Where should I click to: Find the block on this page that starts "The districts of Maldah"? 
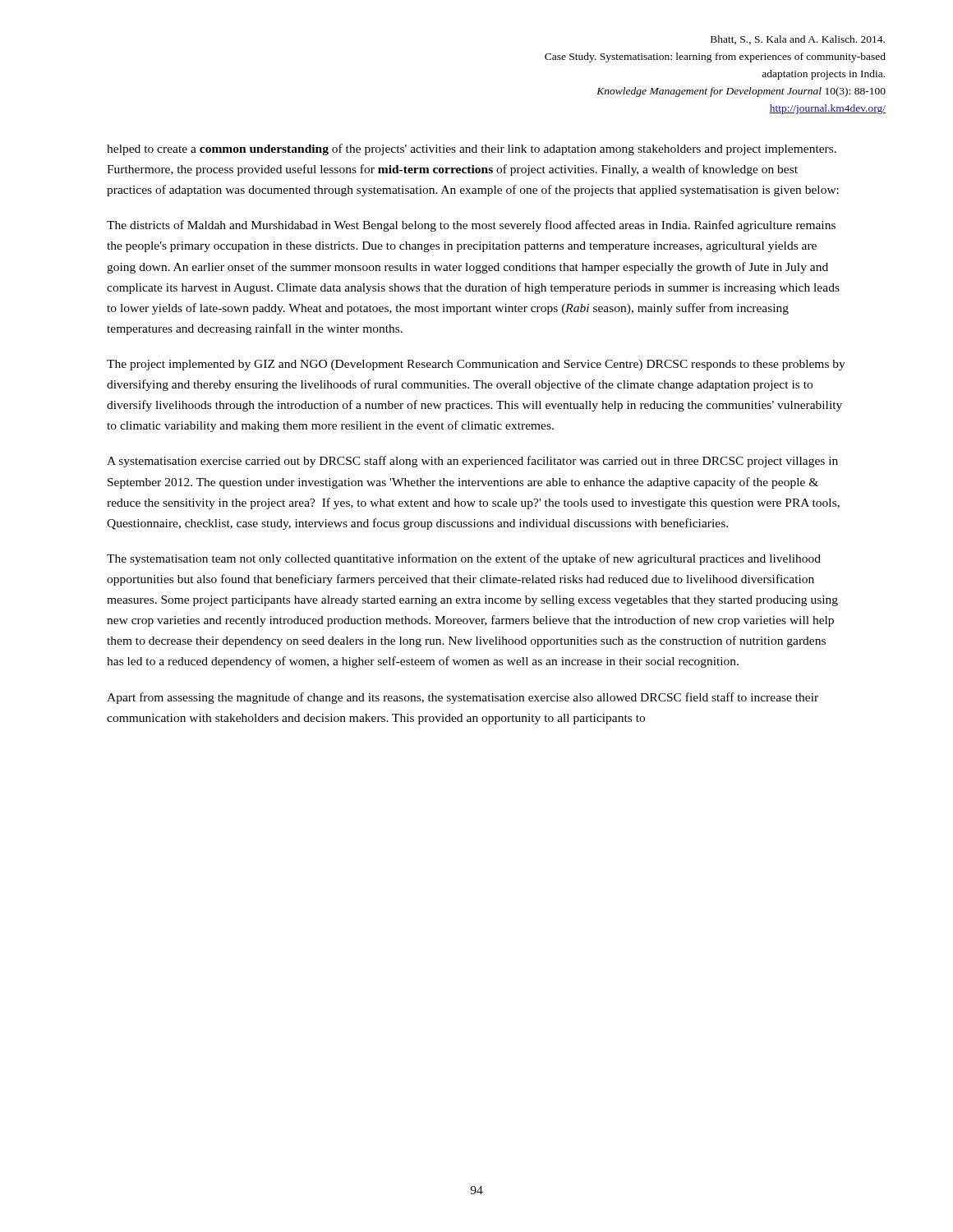[476, 277]
